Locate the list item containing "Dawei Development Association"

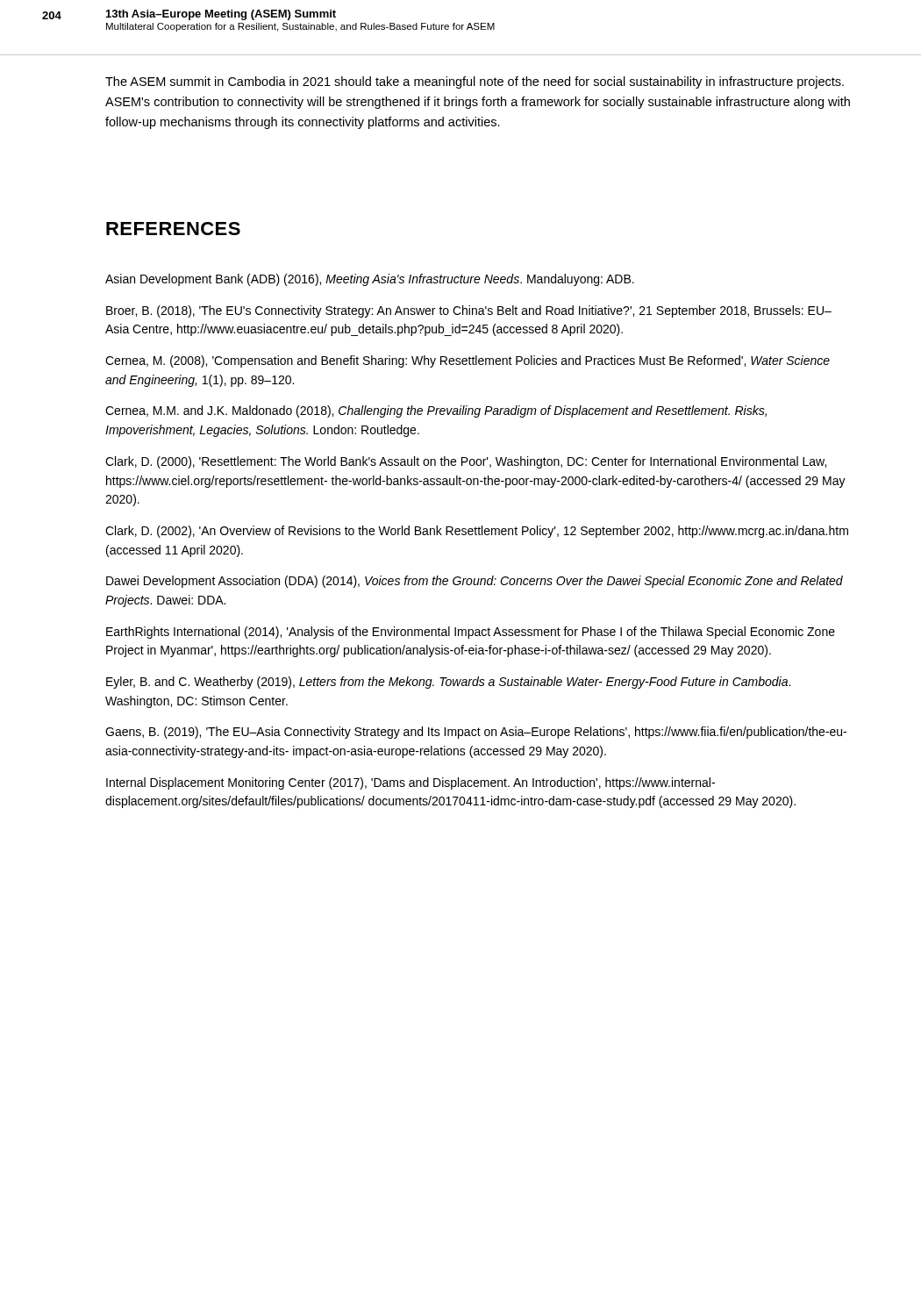pyautogui.click(x=474, y=591)
